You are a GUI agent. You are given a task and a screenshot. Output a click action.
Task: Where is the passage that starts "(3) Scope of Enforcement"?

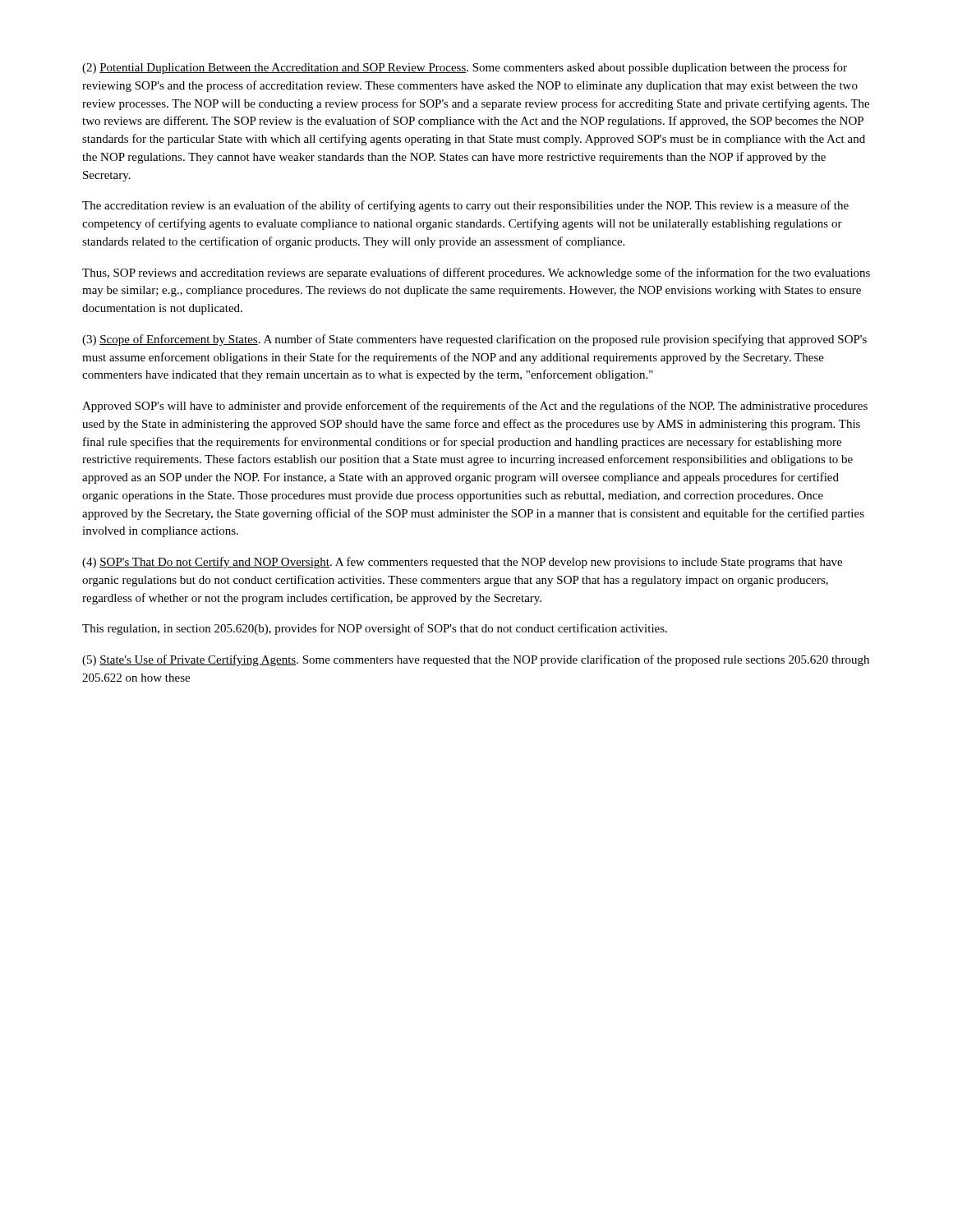475,357
